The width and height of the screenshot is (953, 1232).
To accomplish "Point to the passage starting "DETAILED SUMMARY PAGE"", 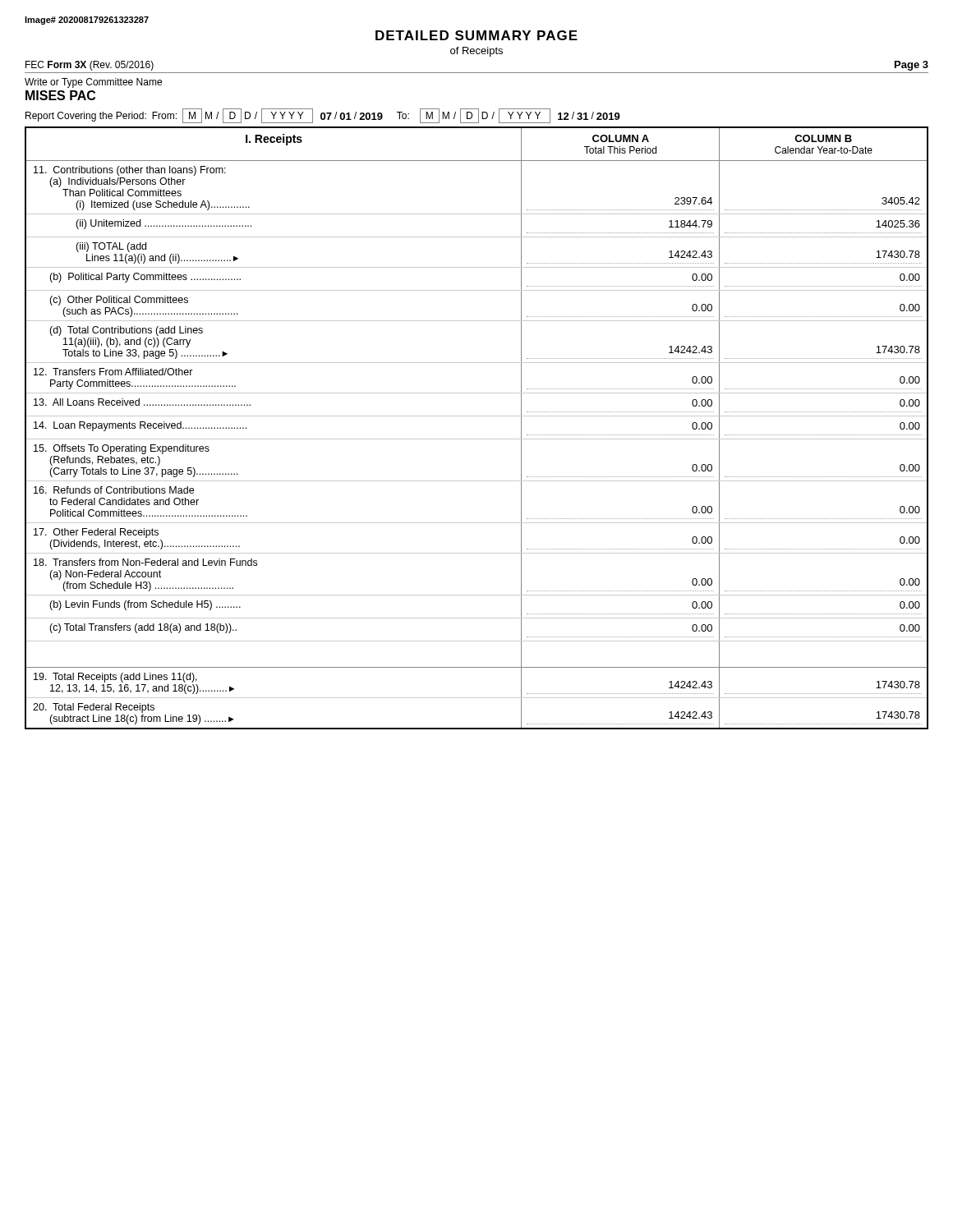I will 476,36.
